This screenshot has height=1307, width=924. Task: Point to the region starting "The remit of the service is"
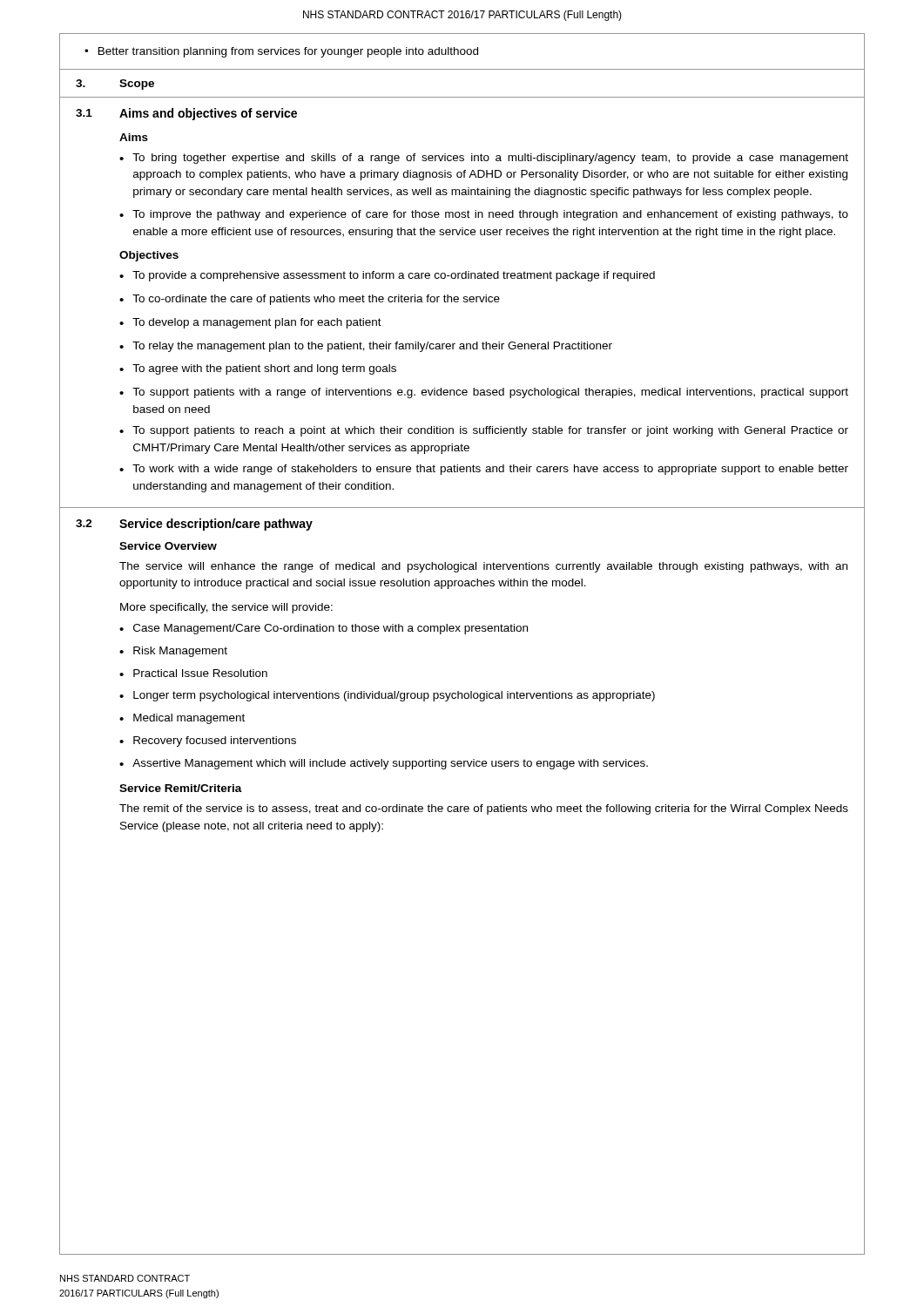484,817
